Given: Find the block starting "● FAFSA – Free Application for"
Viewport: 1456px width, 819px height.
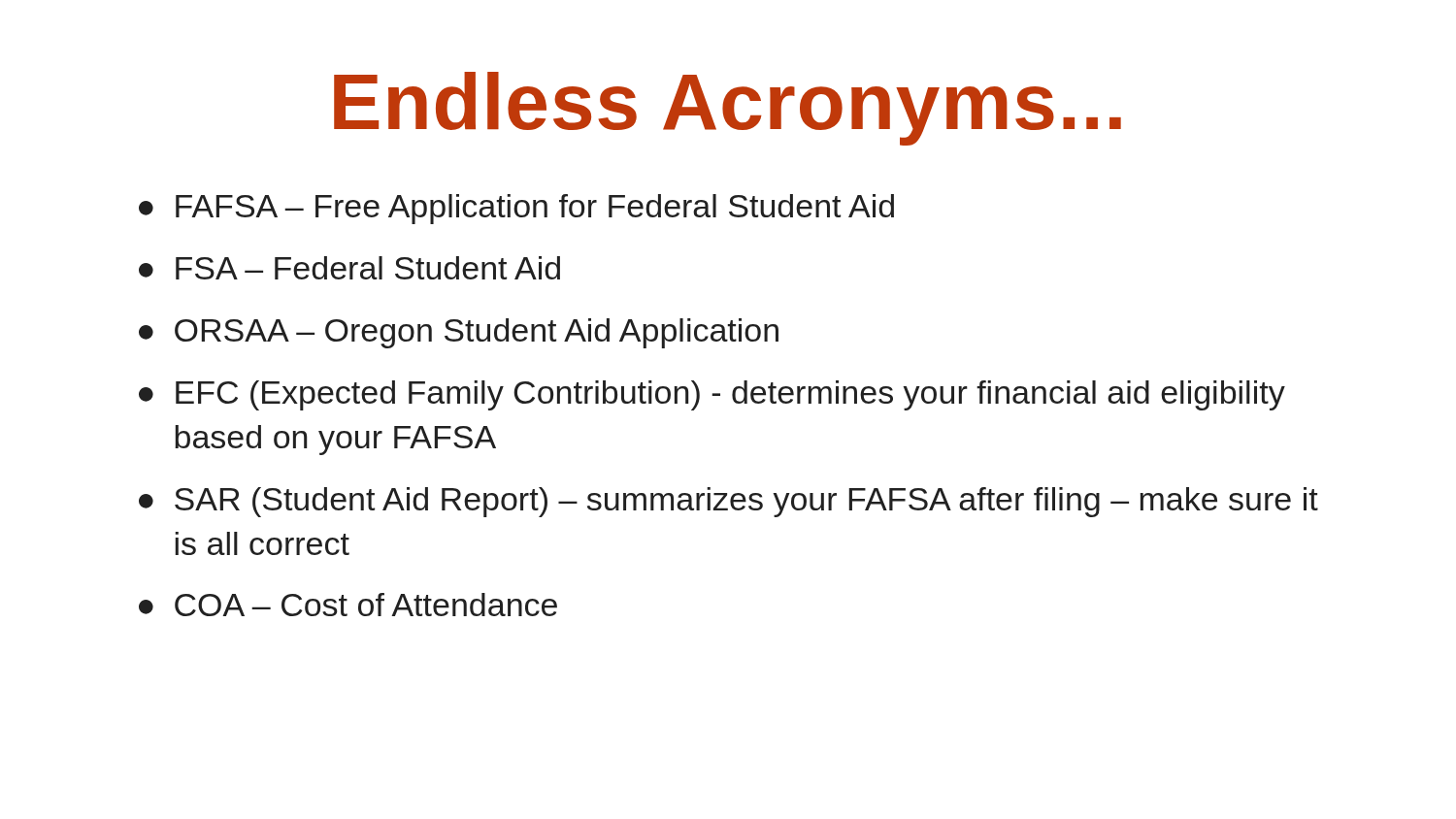Looking at the screenshot, I should tap(516, 207).
